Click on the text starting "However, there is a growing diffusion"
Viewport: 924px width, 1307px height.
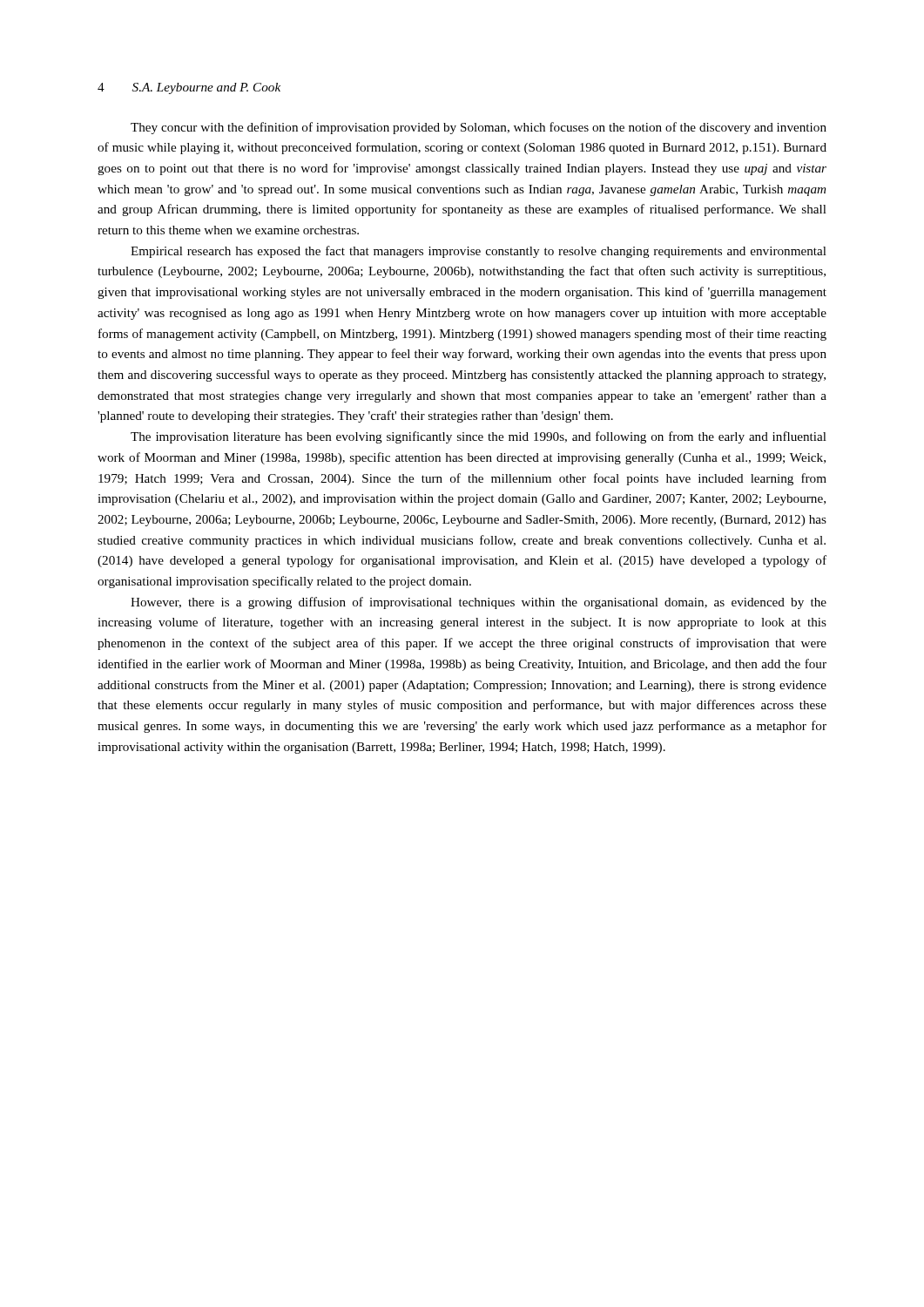tap(462, 674)
